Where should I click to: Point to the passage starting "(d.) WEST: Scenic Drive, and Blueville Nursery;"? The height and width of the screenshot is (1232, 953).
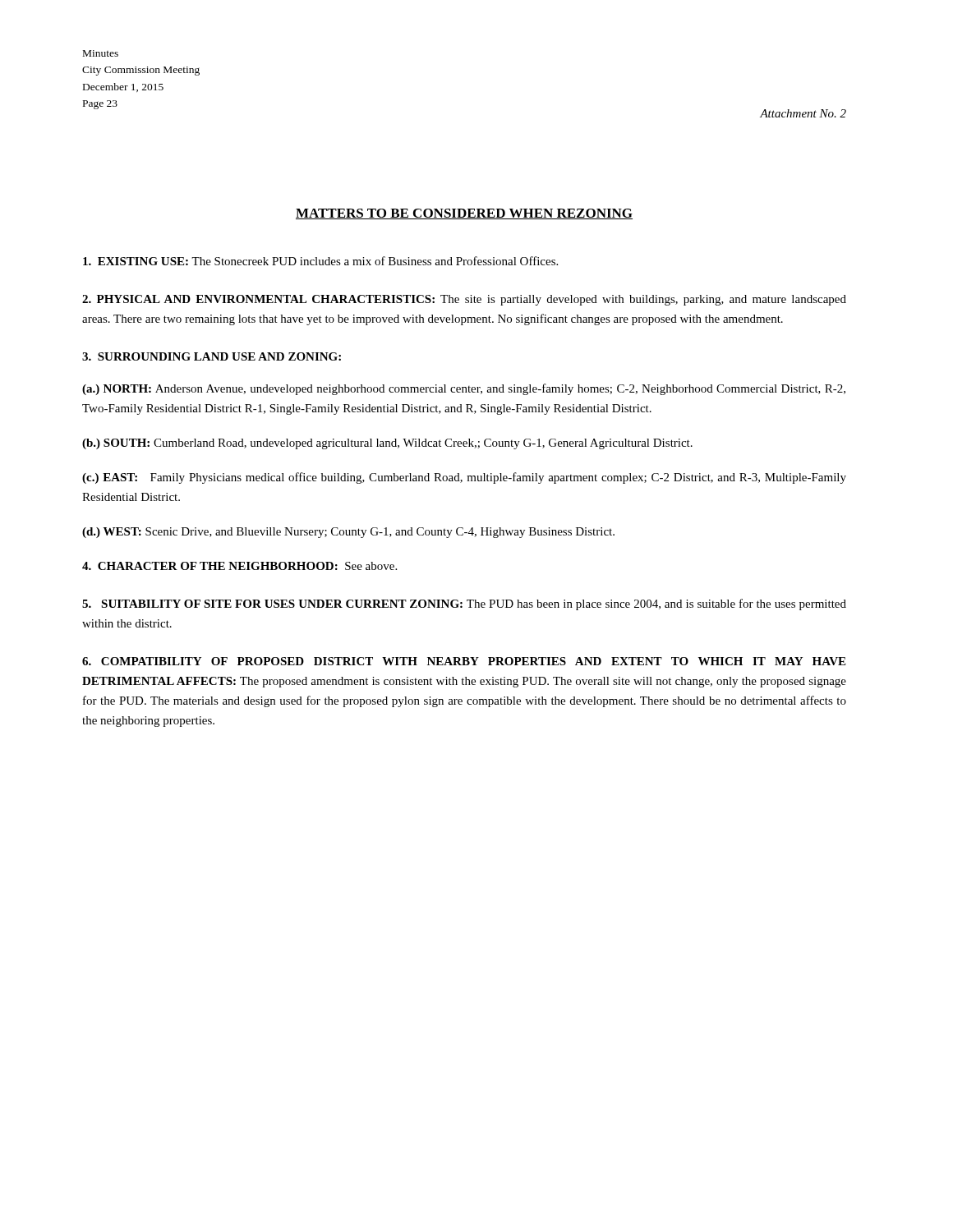pyautogui.click(x=464, y=531)
